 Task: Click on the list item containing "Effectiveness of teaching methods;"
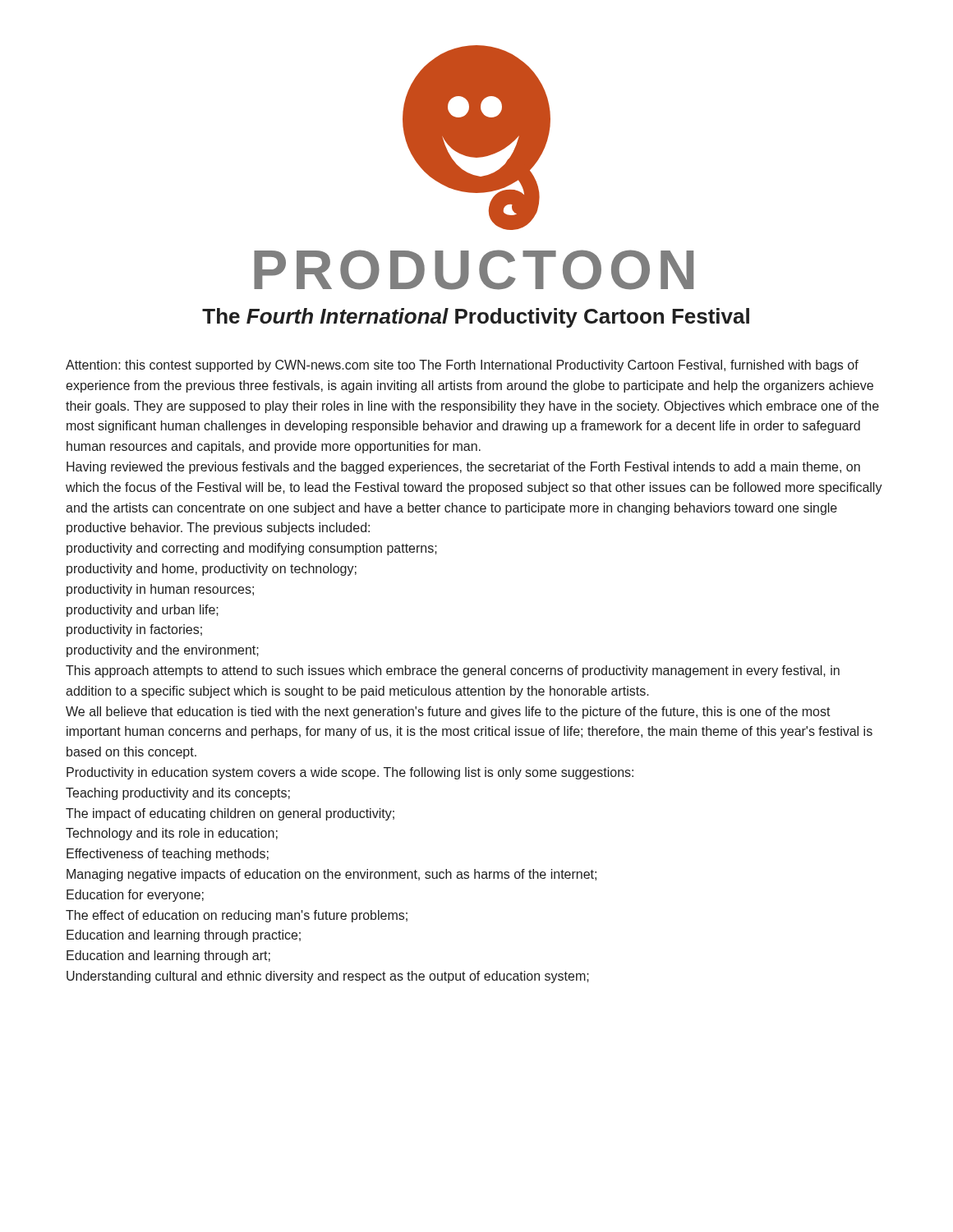(x=168, y=854)
